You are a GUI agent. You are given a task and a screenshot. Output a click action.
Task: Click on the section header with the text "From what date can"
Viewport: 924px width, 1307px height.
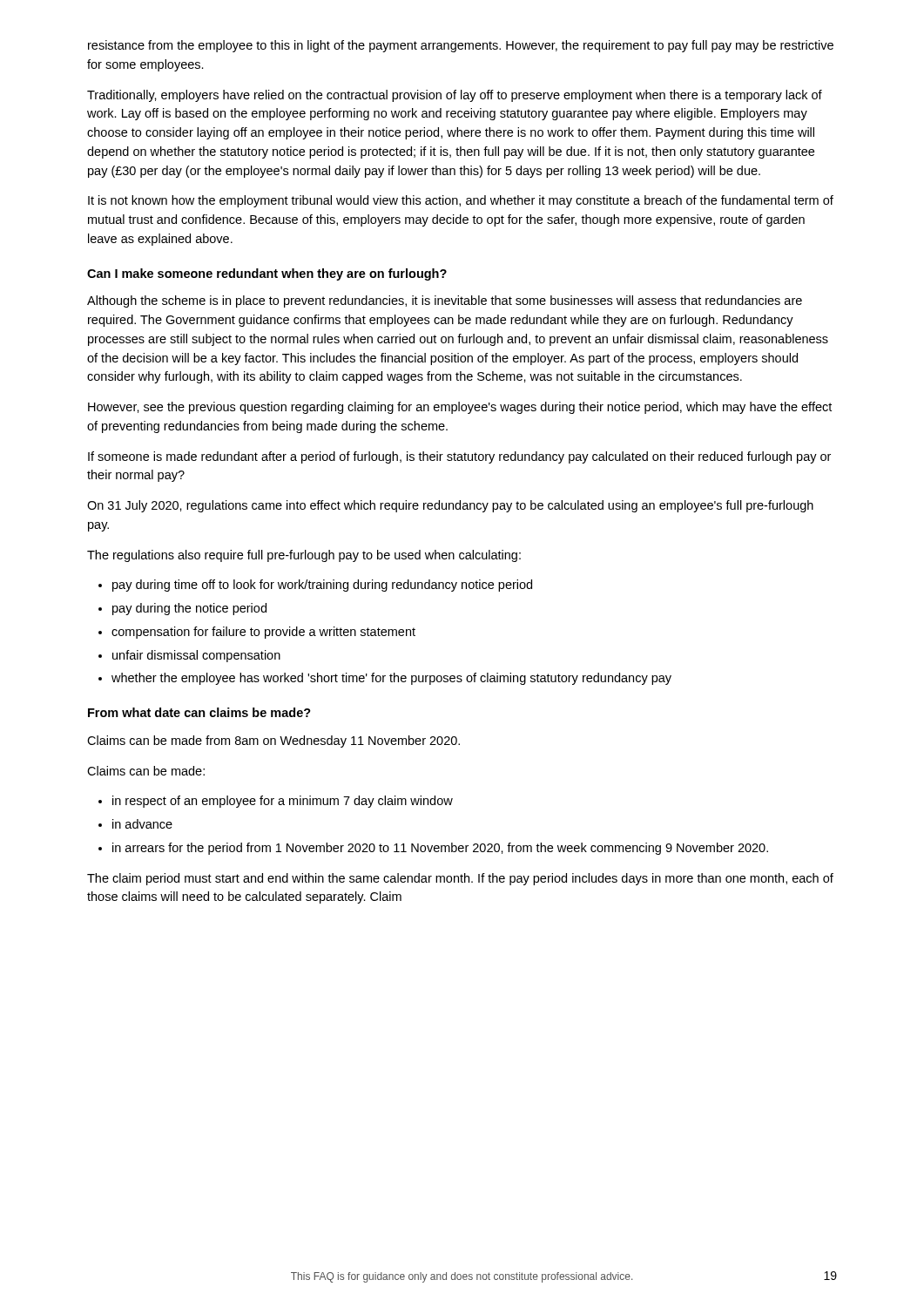point(199,712)
